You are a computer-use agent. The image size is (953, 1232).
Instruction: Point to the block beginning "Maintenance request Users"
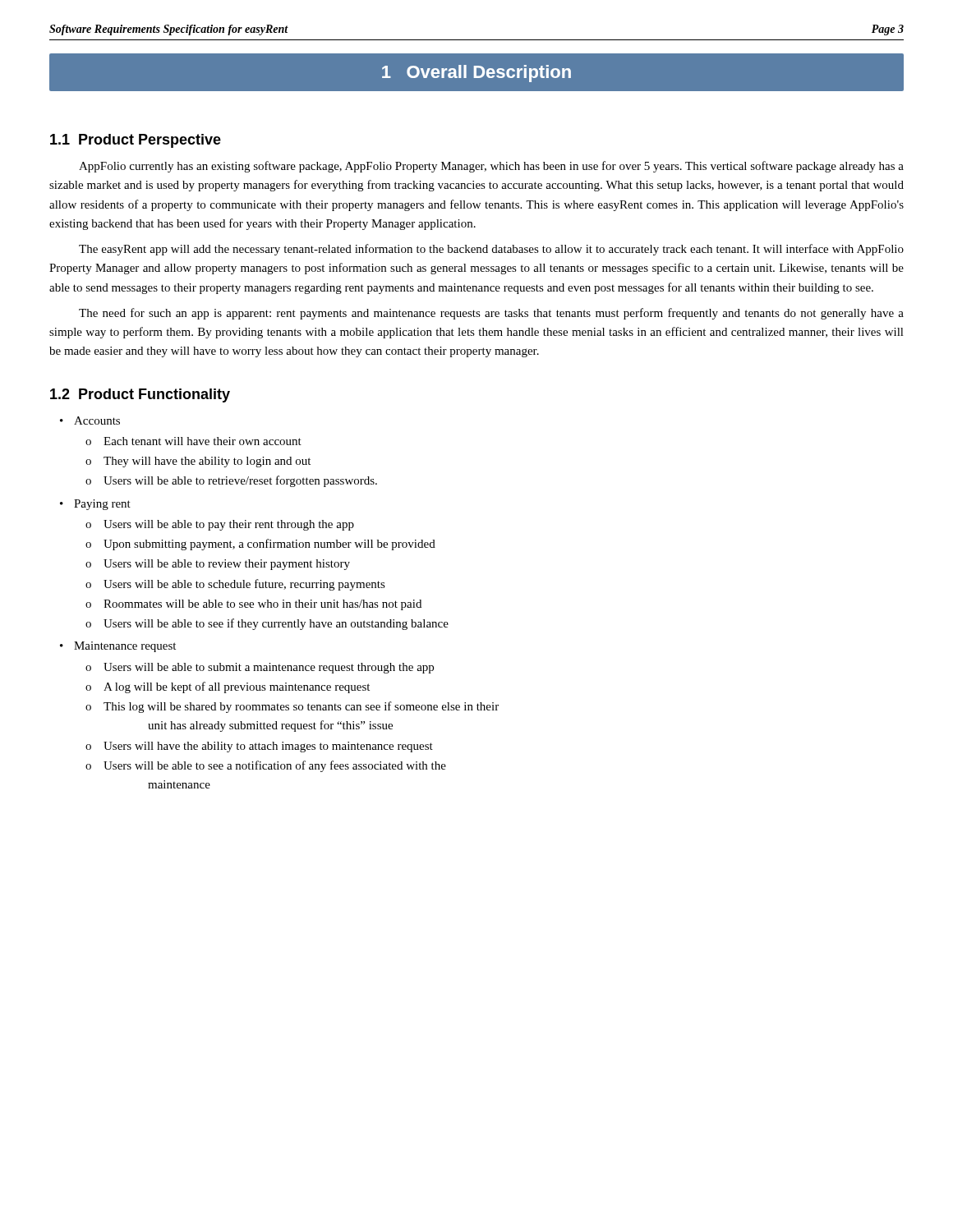point(489,717)
